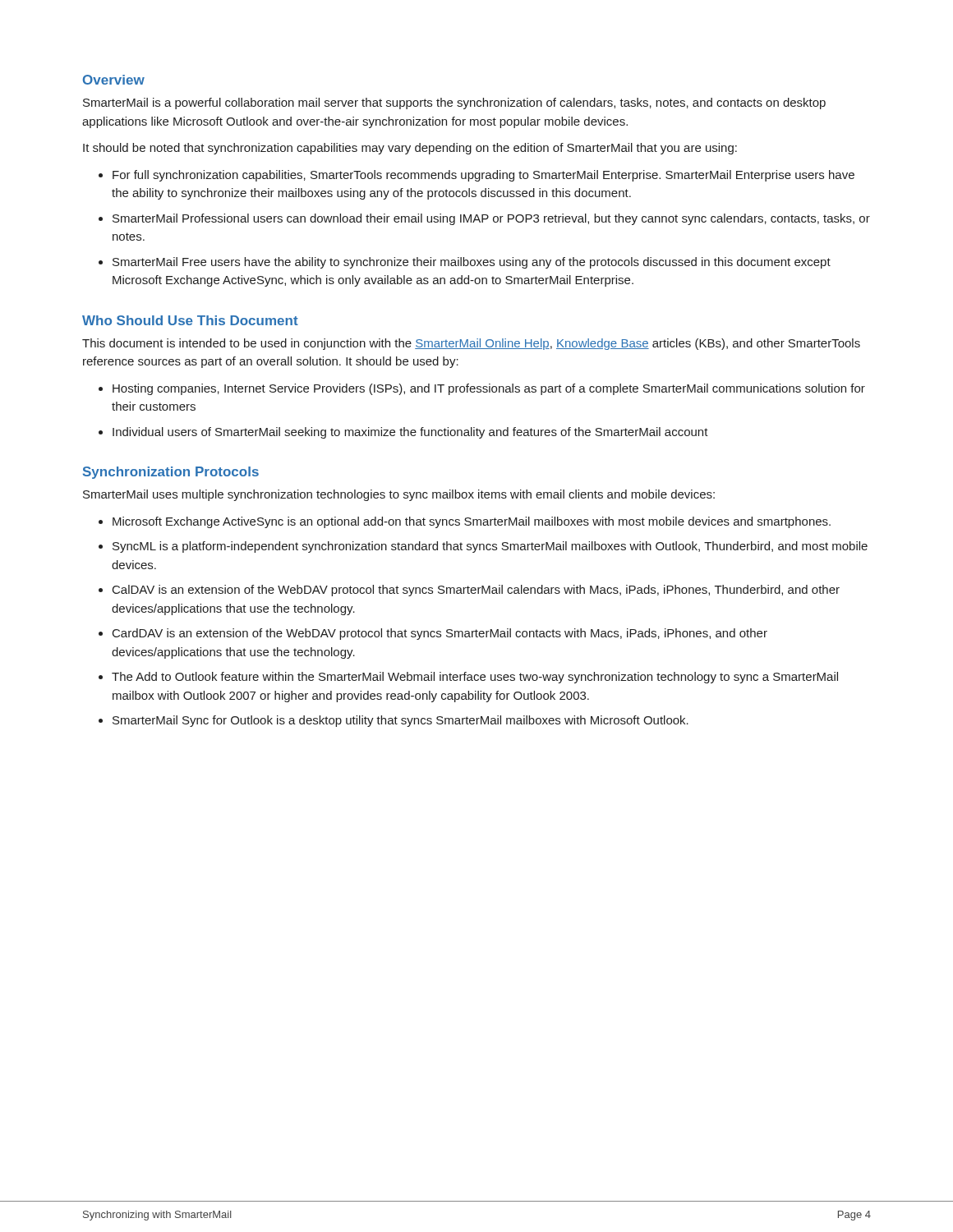This screenshot has width=953, height=1232.
Task: Click on the list item containing "Microsoft Exchange ActiveSync is an"
Action: click(x=472, y=521)
